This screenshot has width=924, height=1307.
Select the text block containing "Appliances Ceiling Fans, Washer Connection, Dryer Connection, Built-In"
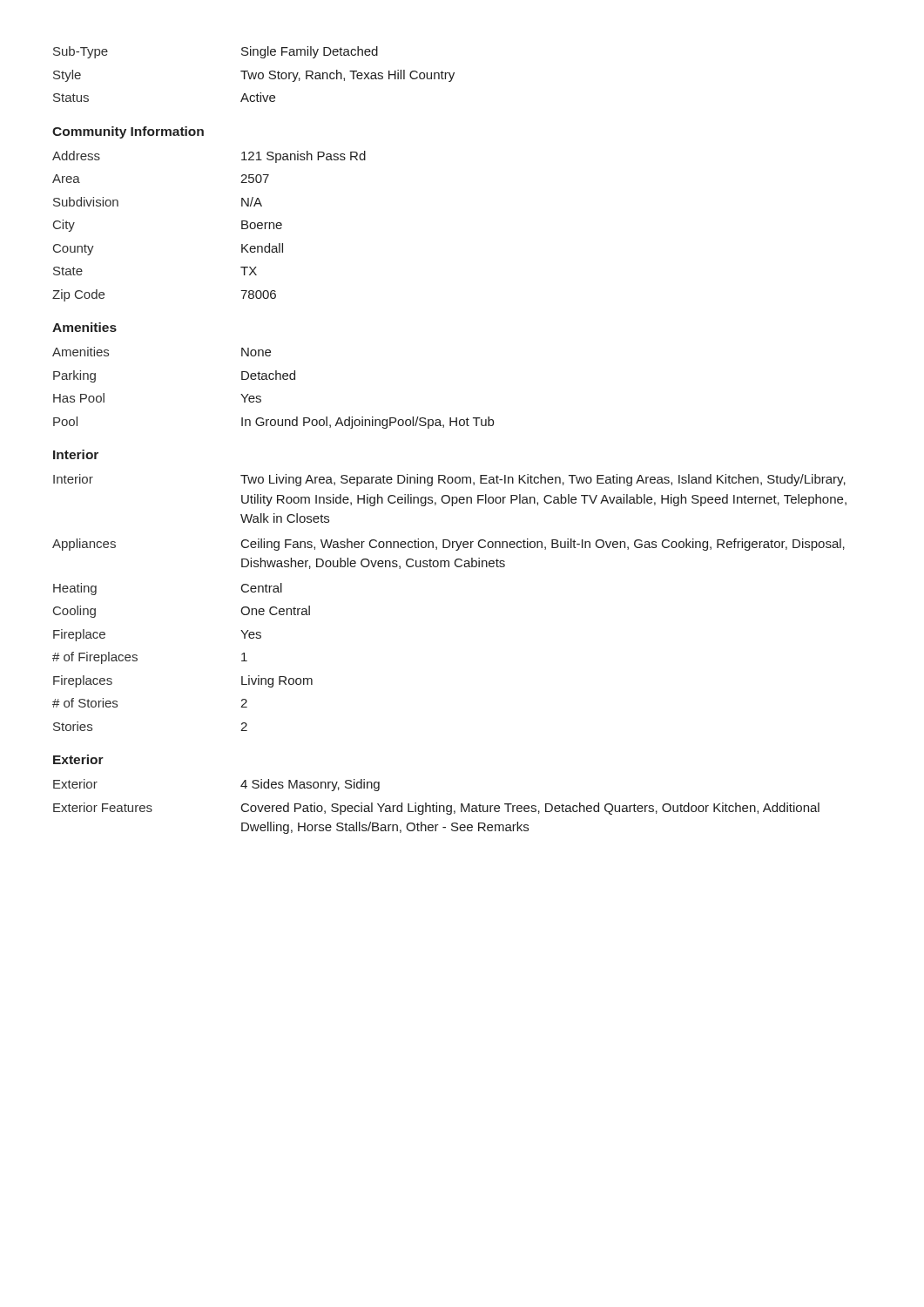[462, 553]
